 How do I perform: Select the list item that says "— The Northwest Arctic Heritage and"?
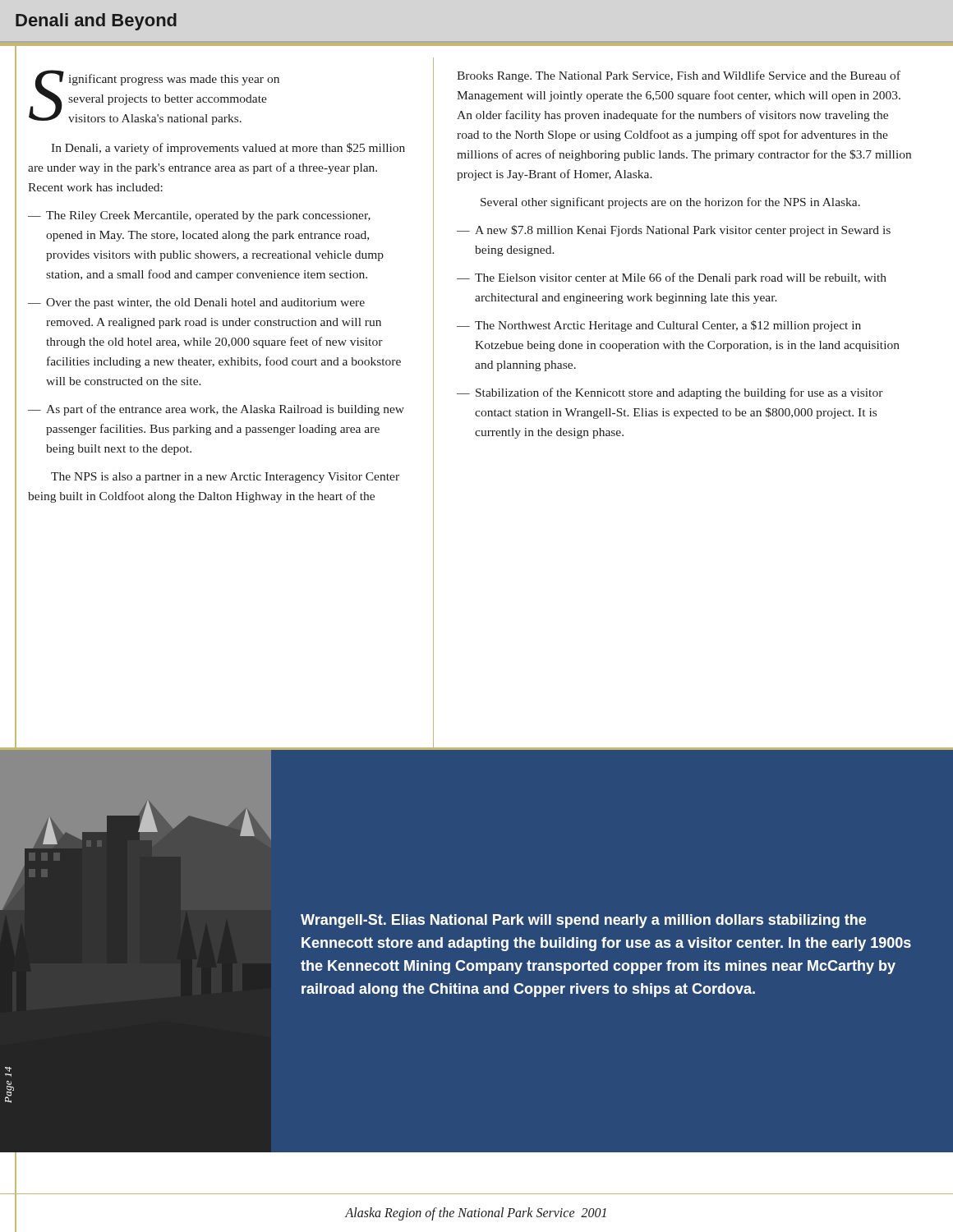[684, 345]
